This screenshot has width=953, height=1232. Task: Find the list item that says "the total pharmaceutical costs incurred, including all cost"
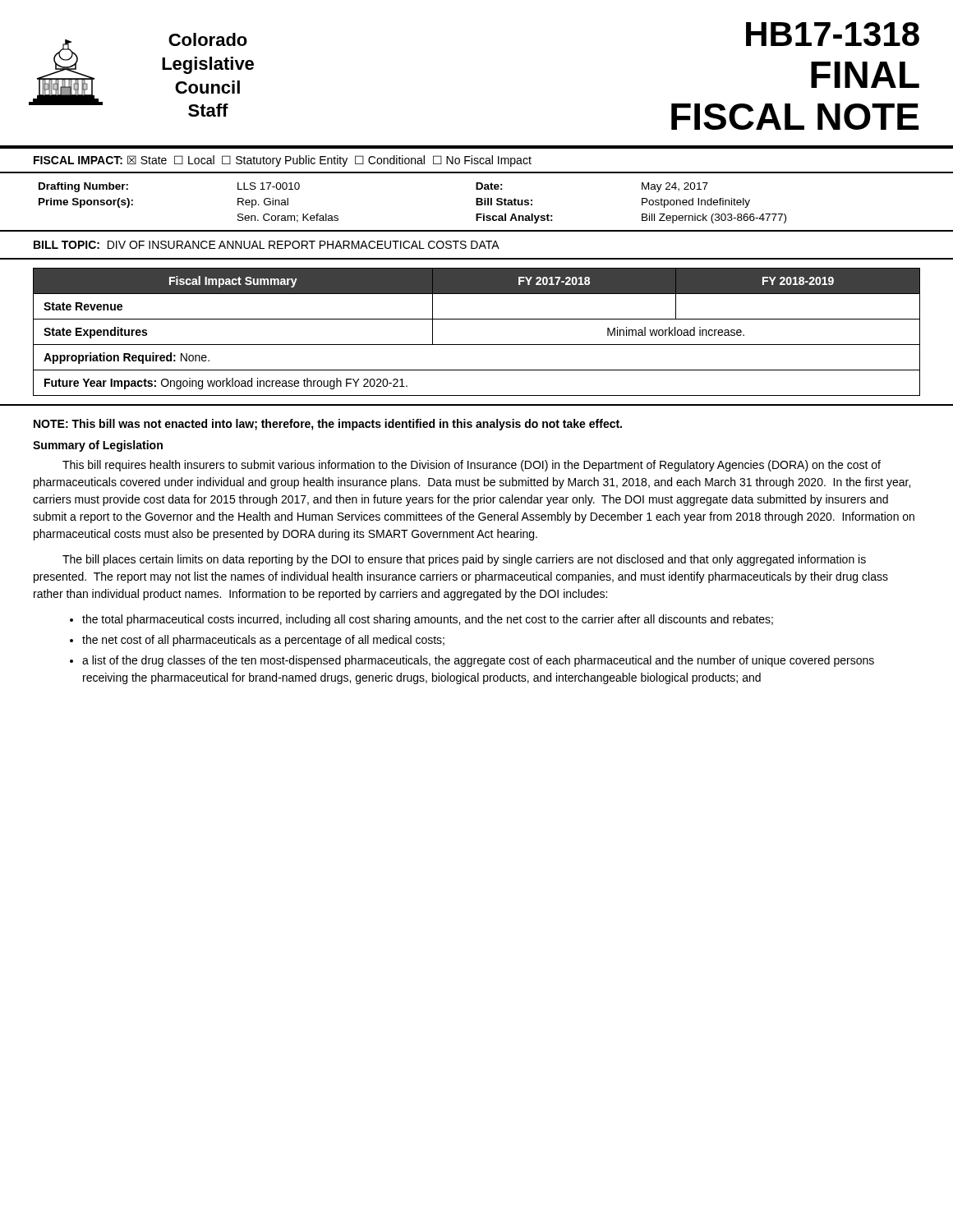(x=428, y=619)
